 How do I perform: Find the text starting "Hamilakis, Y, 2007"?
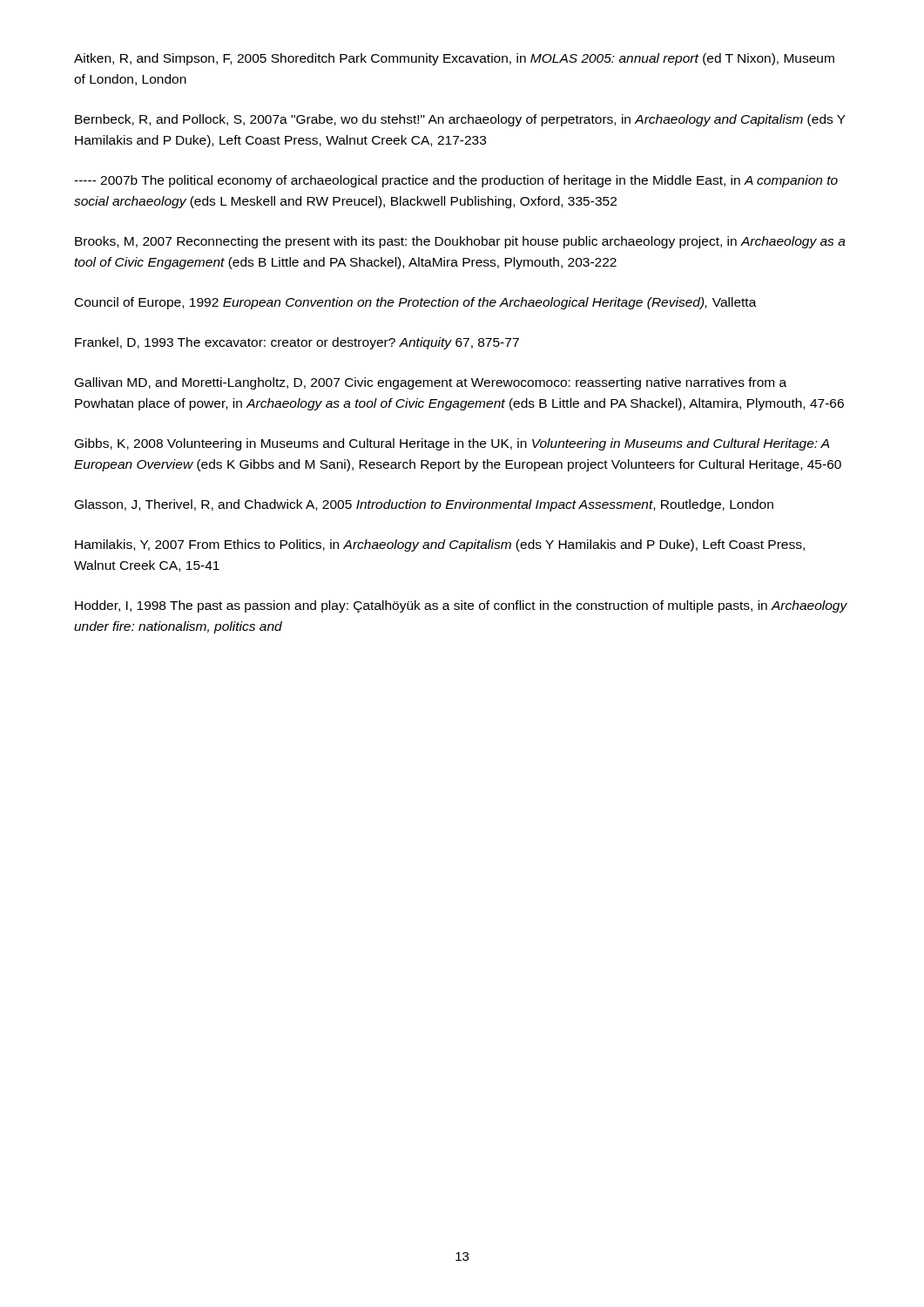coord(440,555)
